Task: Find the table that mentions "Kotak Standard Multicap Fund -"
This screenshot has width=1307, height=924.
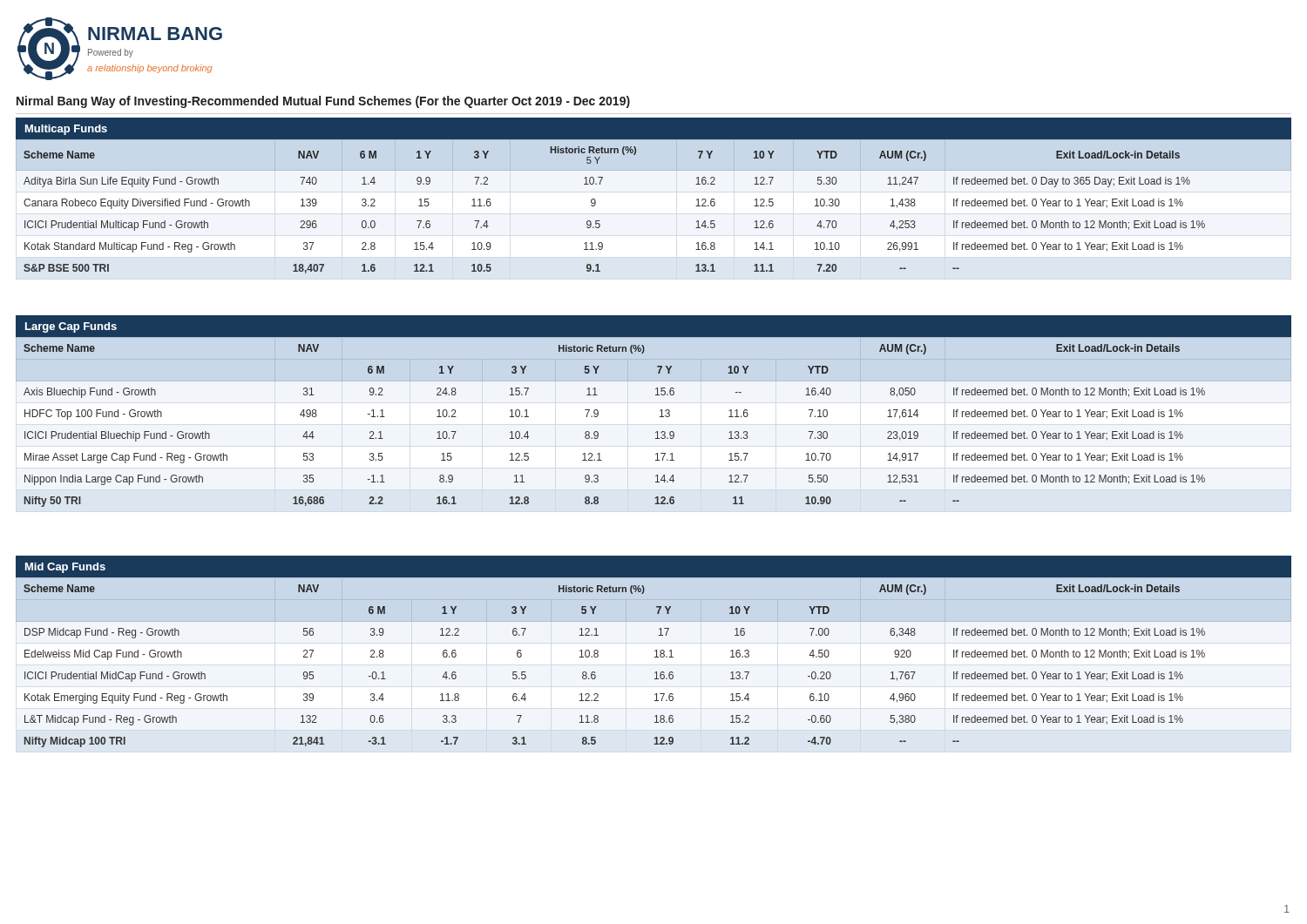Action: pos(654,209)
